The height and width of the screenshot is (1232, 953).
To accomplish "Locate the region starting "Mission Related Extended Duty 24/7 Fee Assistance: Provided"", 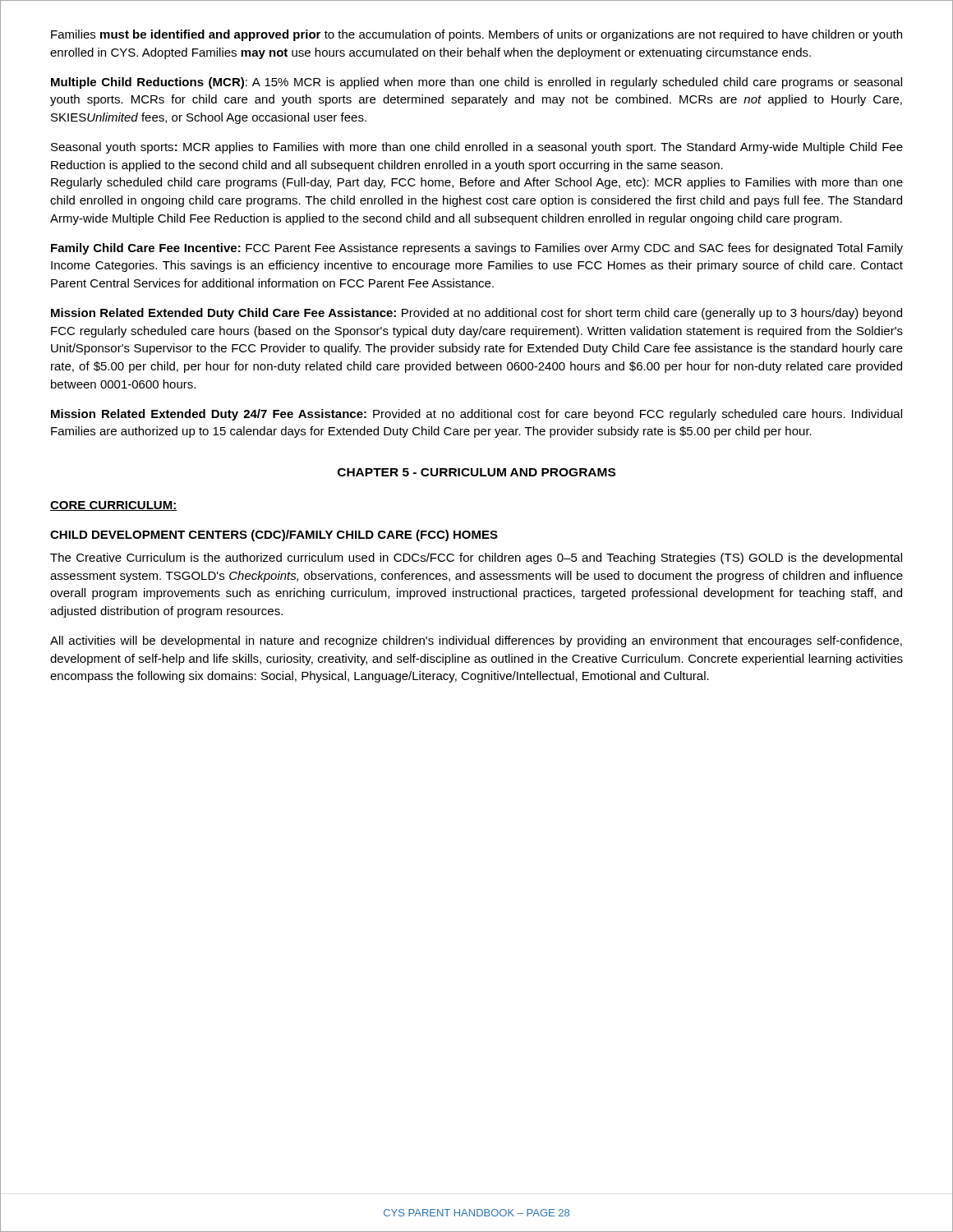I will click(x=476, y=422).
